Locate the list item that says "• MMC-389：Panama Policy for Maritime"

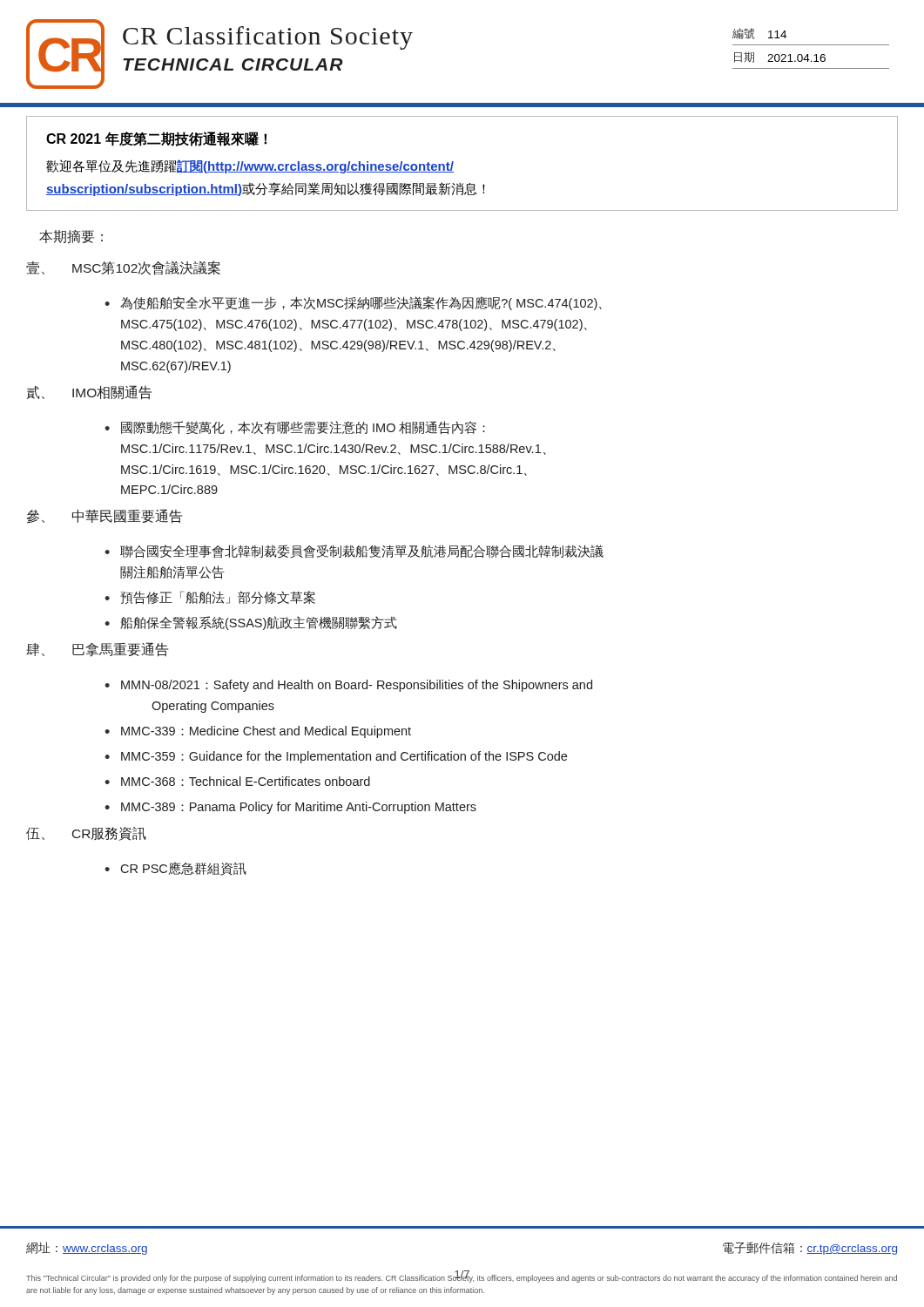[290, 808]
